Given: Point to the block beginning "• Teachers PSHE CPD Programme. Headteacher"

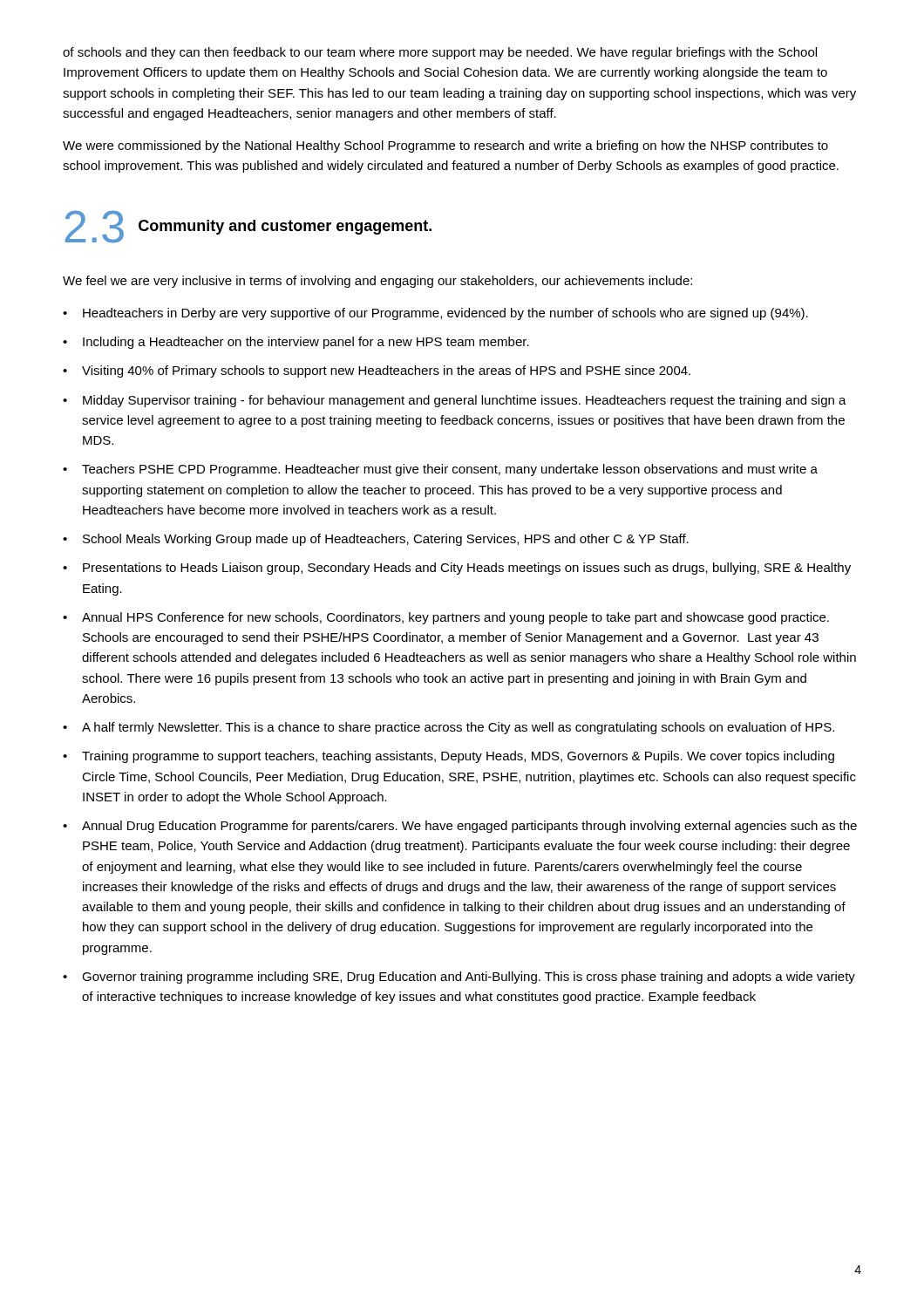Looking at the screenshot, I should (462, 489).
